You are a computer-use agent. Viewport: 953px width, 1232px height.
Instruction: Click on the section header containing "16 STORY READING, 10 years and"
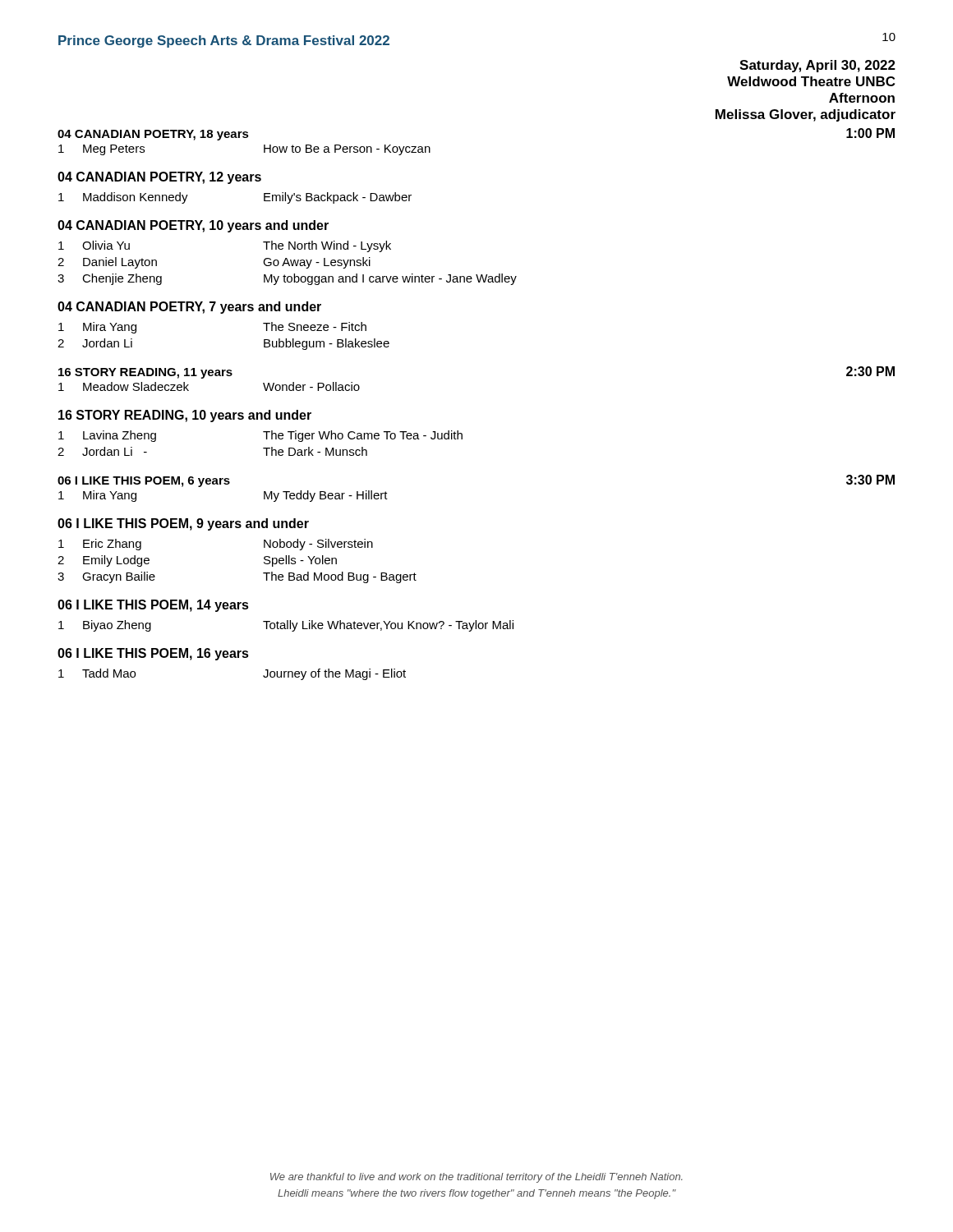185,415
